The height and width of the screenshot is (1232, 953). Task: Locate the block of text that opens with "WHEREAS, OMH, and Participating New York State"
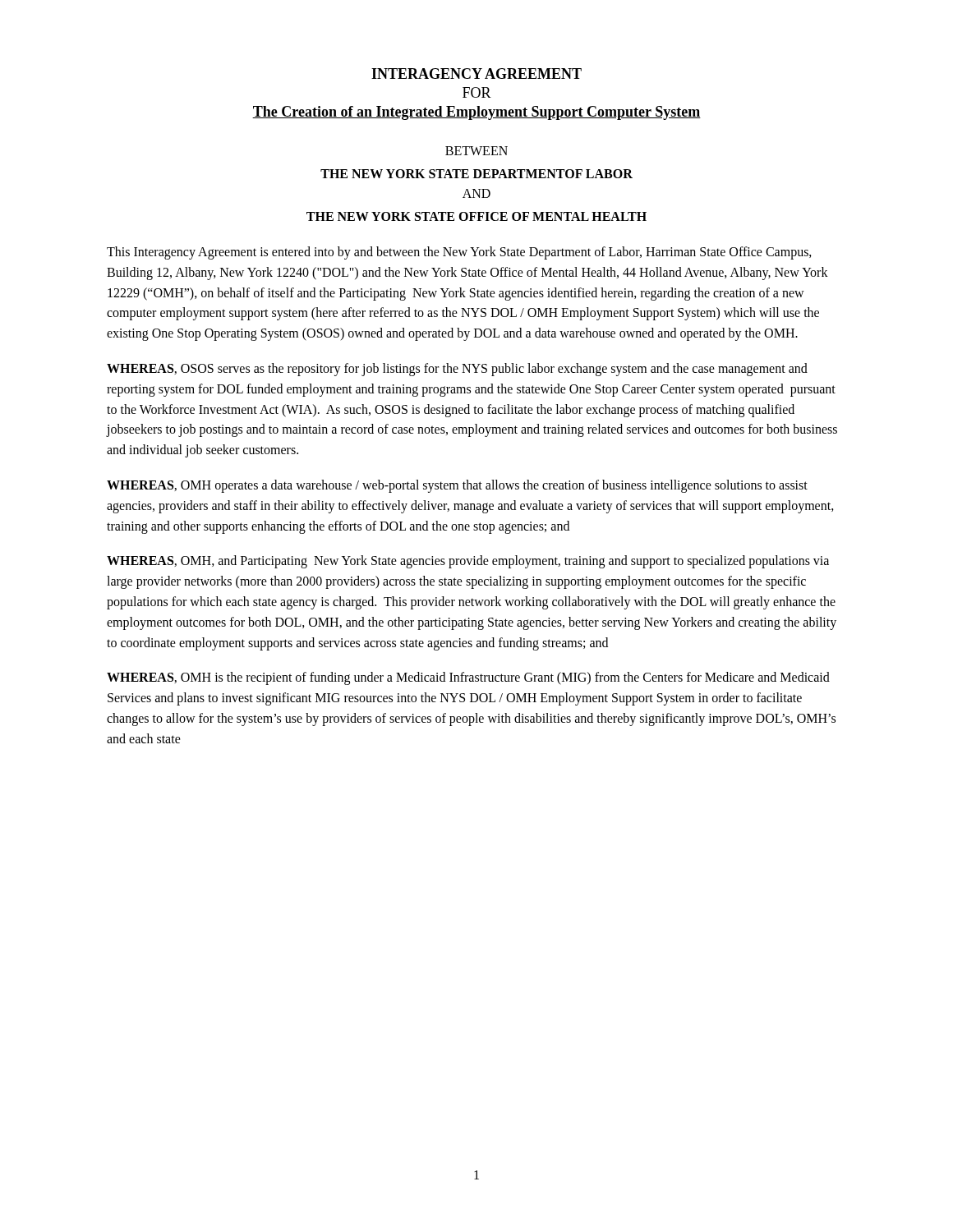point(472,602)
